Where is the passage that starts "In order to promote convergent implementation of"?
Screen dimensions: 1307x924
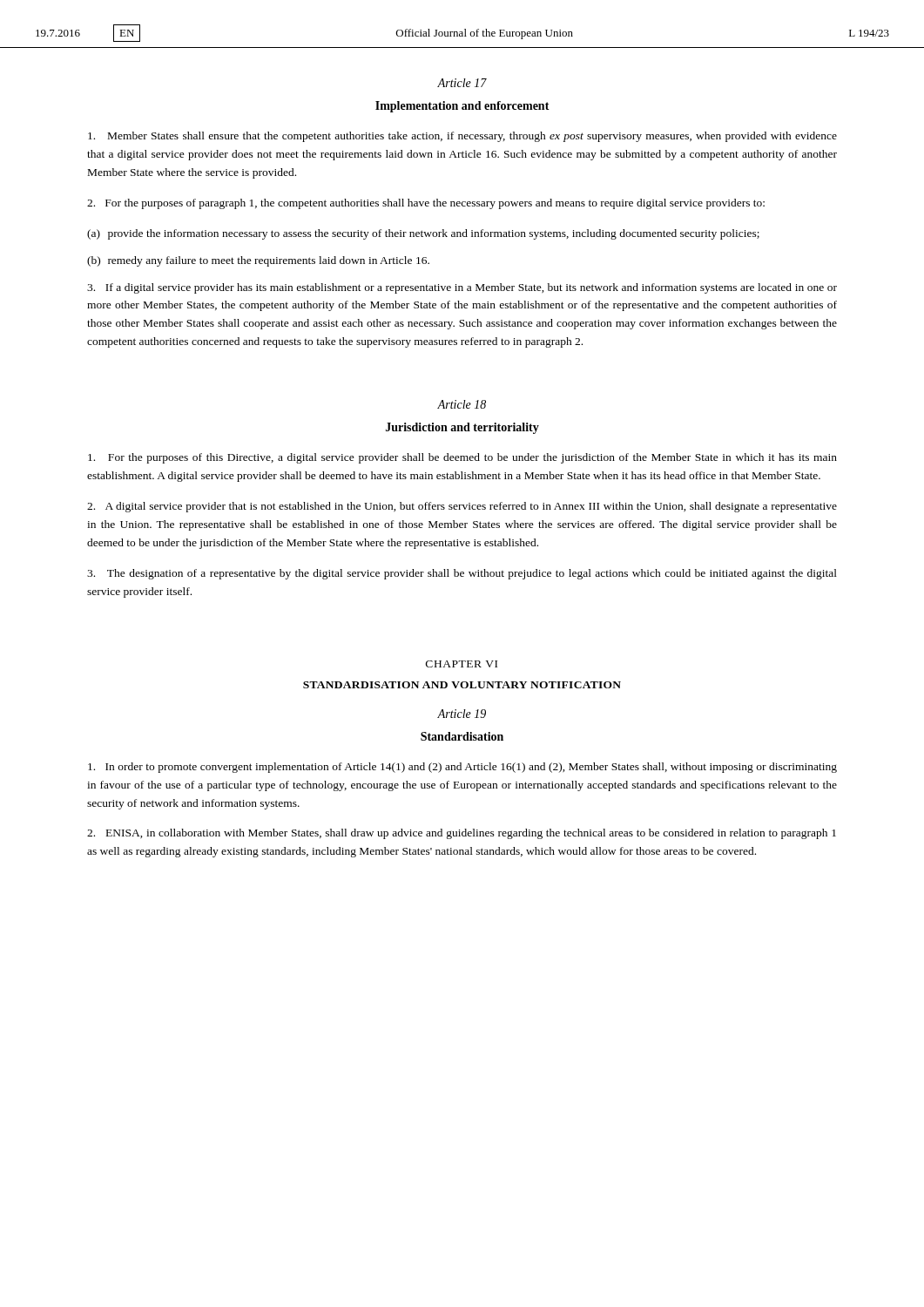point(462,784)
